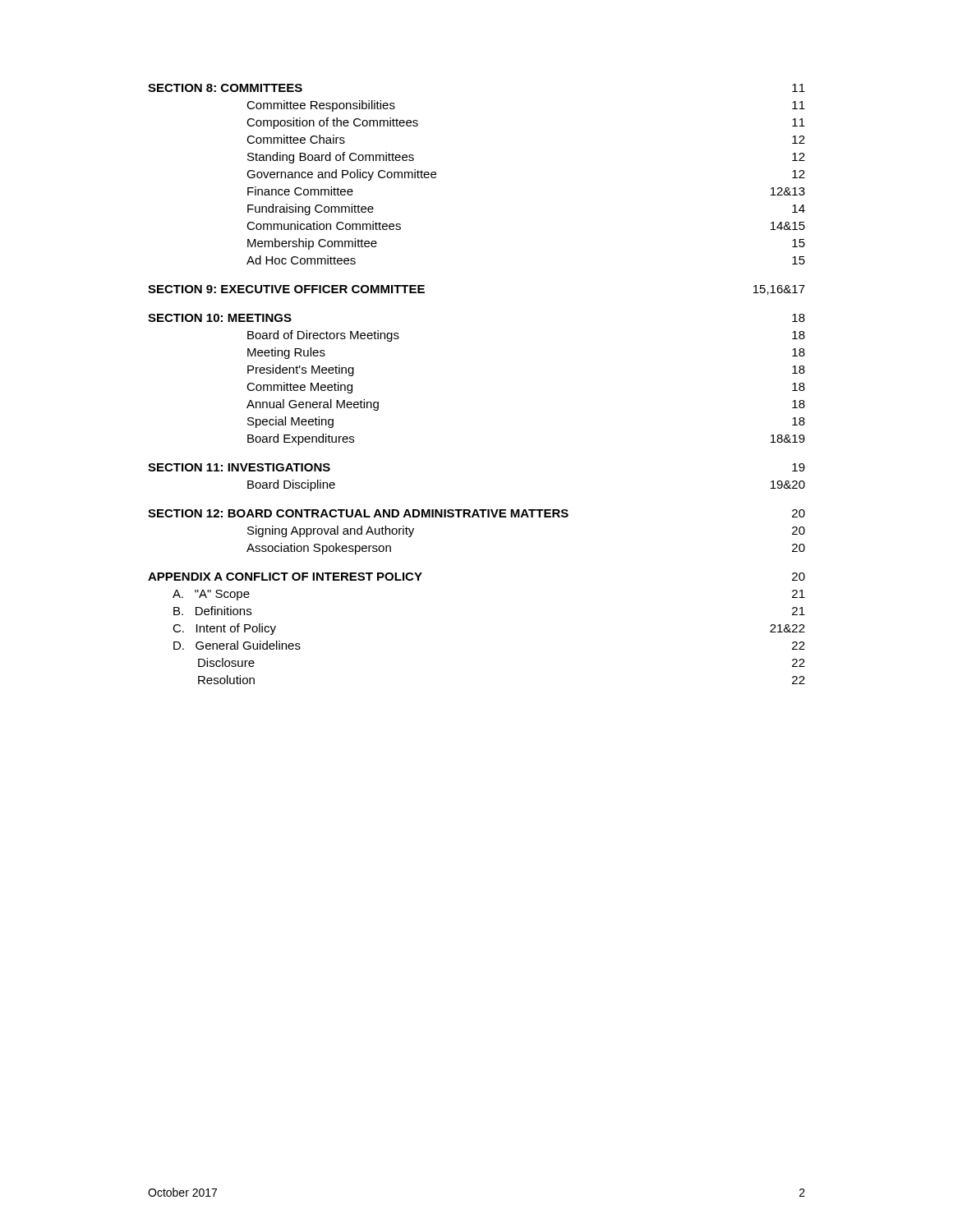Image resolution: width=953 pixels, height=1232 pixels.
Task: Find the list item with the text "SECTION 9: EXECUTIVE"
Action: pos(286,290)
